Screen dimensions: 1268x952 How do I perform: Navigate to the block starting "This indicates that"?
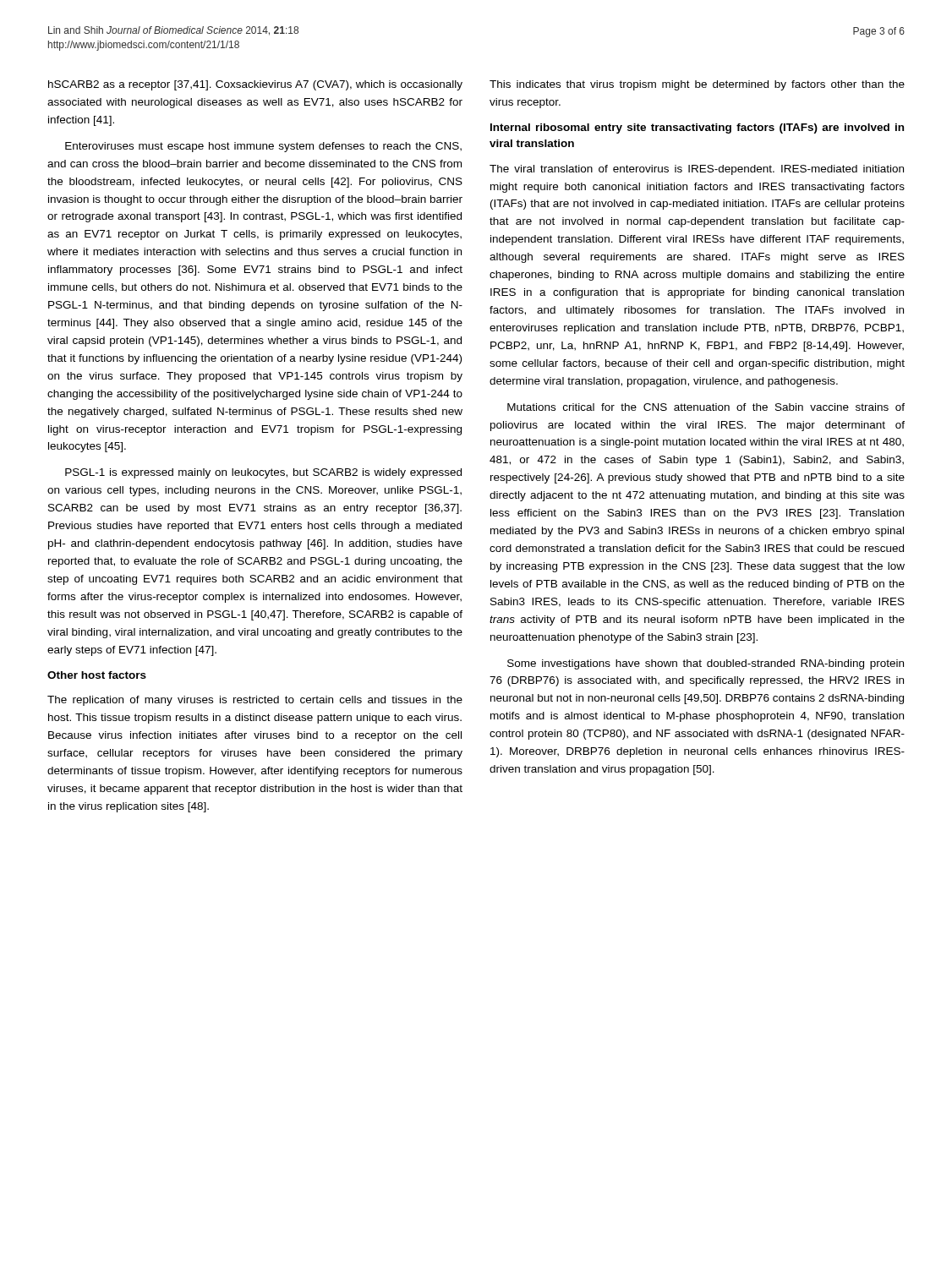pos(697,94)
